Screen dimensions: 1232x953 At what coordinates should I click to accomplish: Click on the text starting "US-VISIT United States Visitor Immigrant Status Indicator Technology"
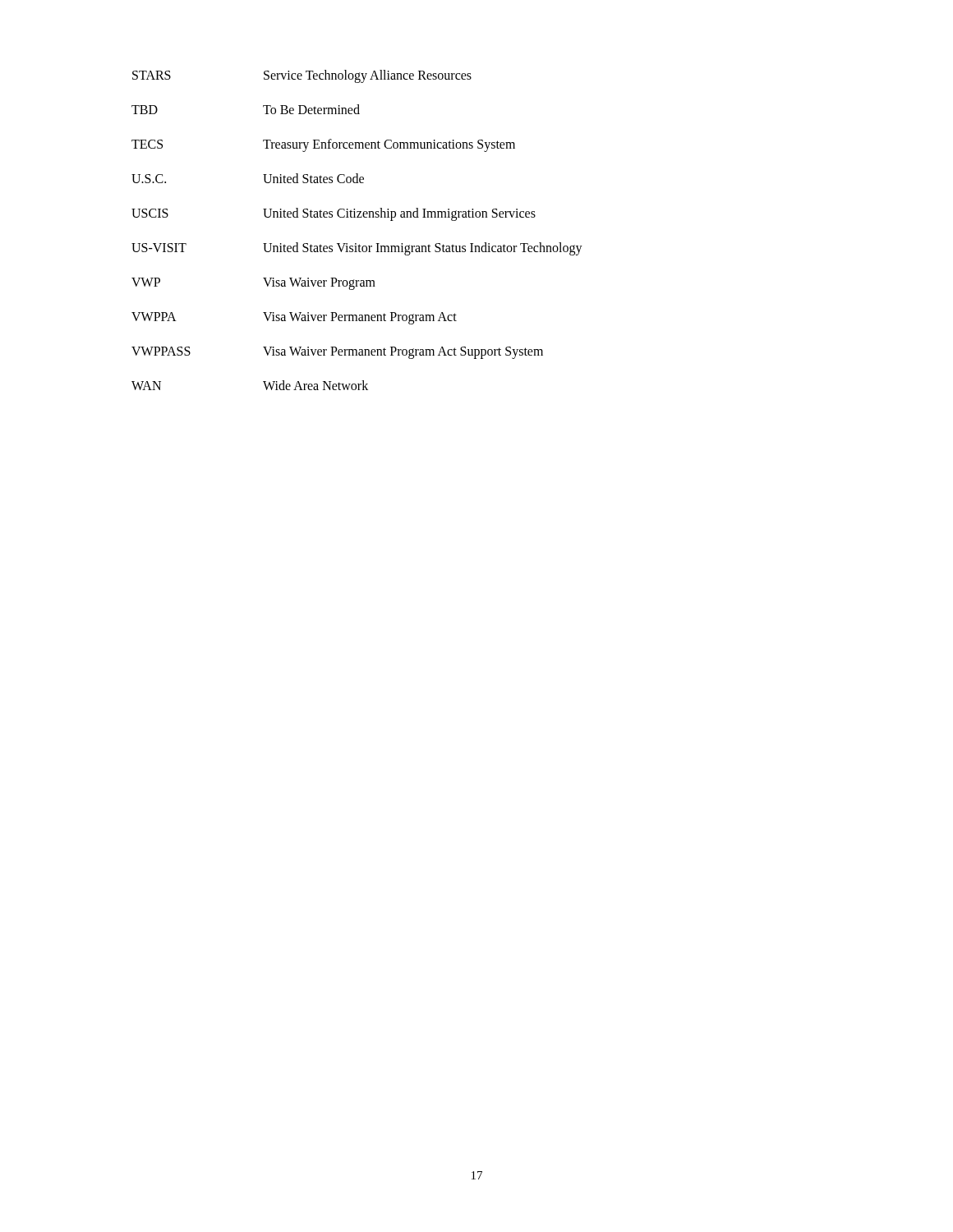(x=493, y=248)
